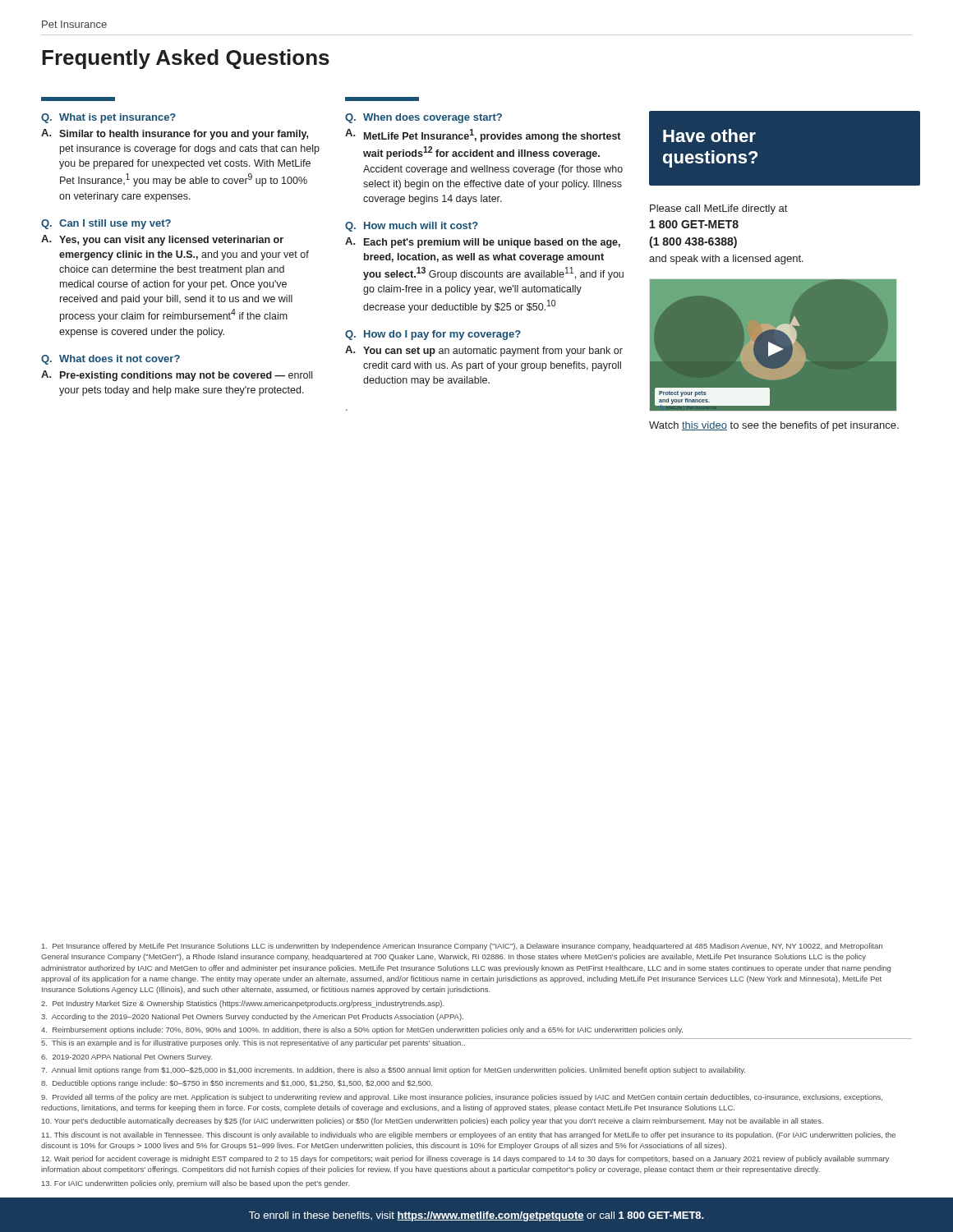Navigate to the passage starting "A. Similar to health insurance for you and"

click(x=181, y=165)
